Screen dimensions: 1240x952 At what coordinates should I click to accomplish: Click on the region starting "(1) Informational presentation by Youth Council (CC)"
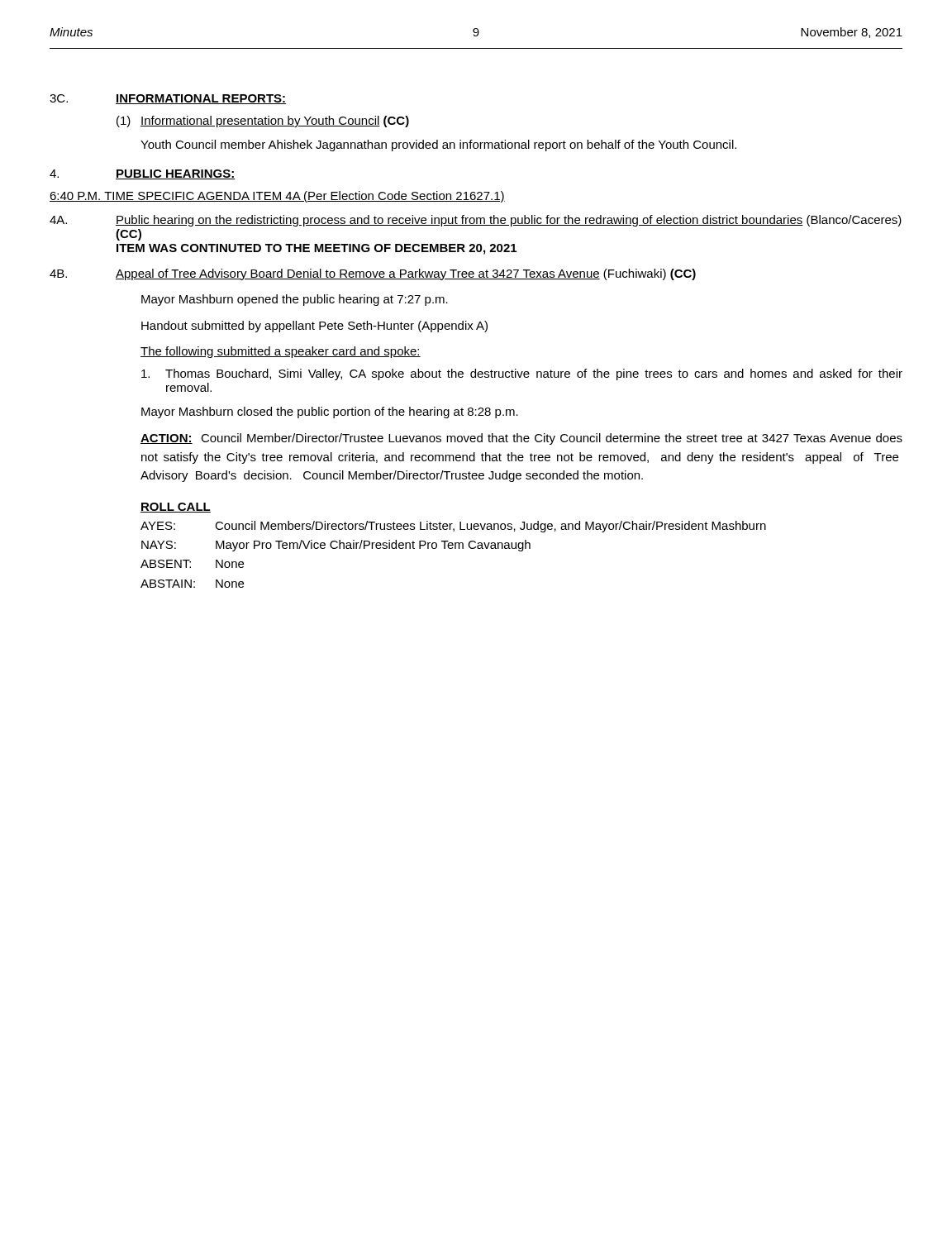[x=262, y=120]
